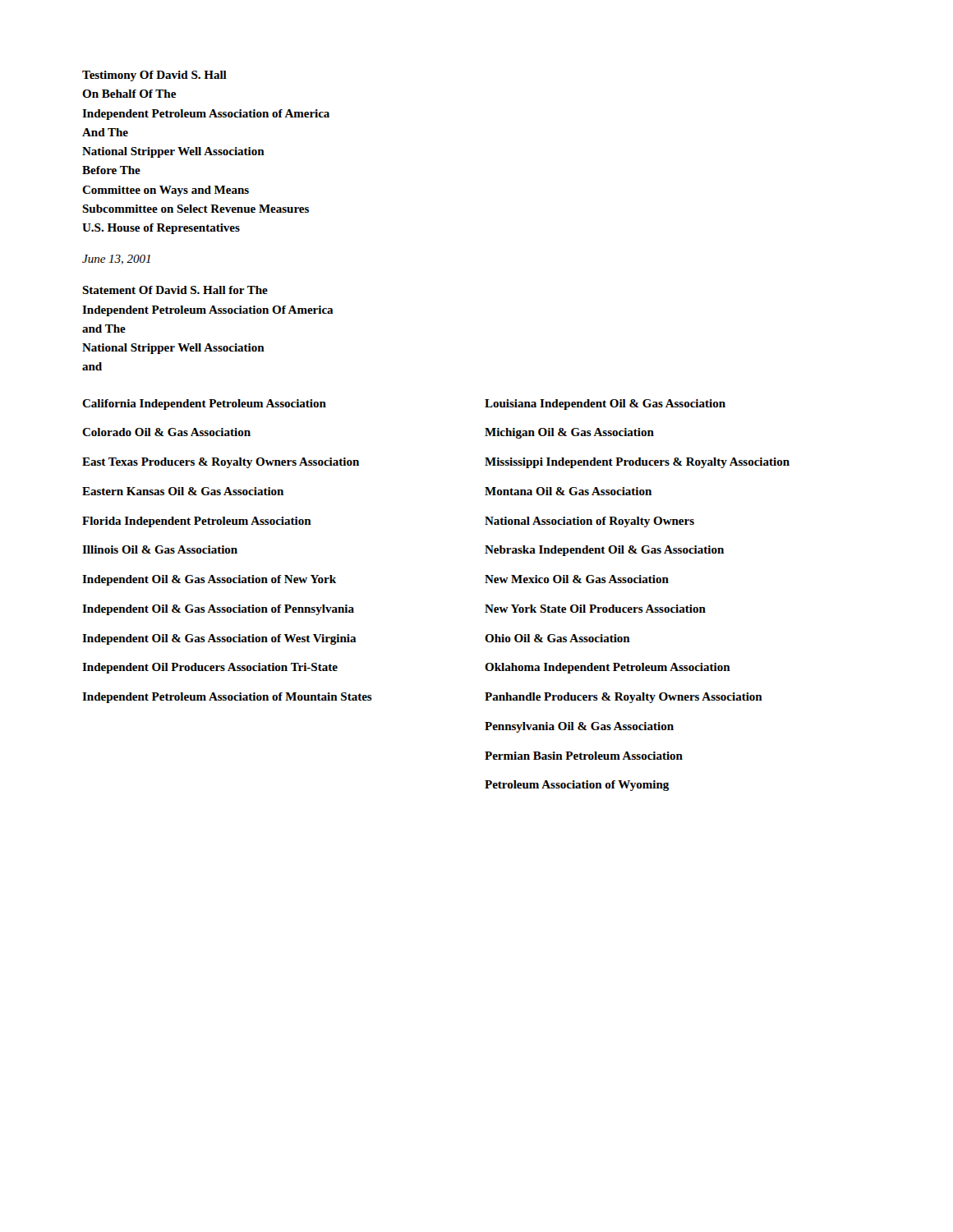
Task: Find "Permian Basin Petroleum Association" on this page
Action: [584, 755]
